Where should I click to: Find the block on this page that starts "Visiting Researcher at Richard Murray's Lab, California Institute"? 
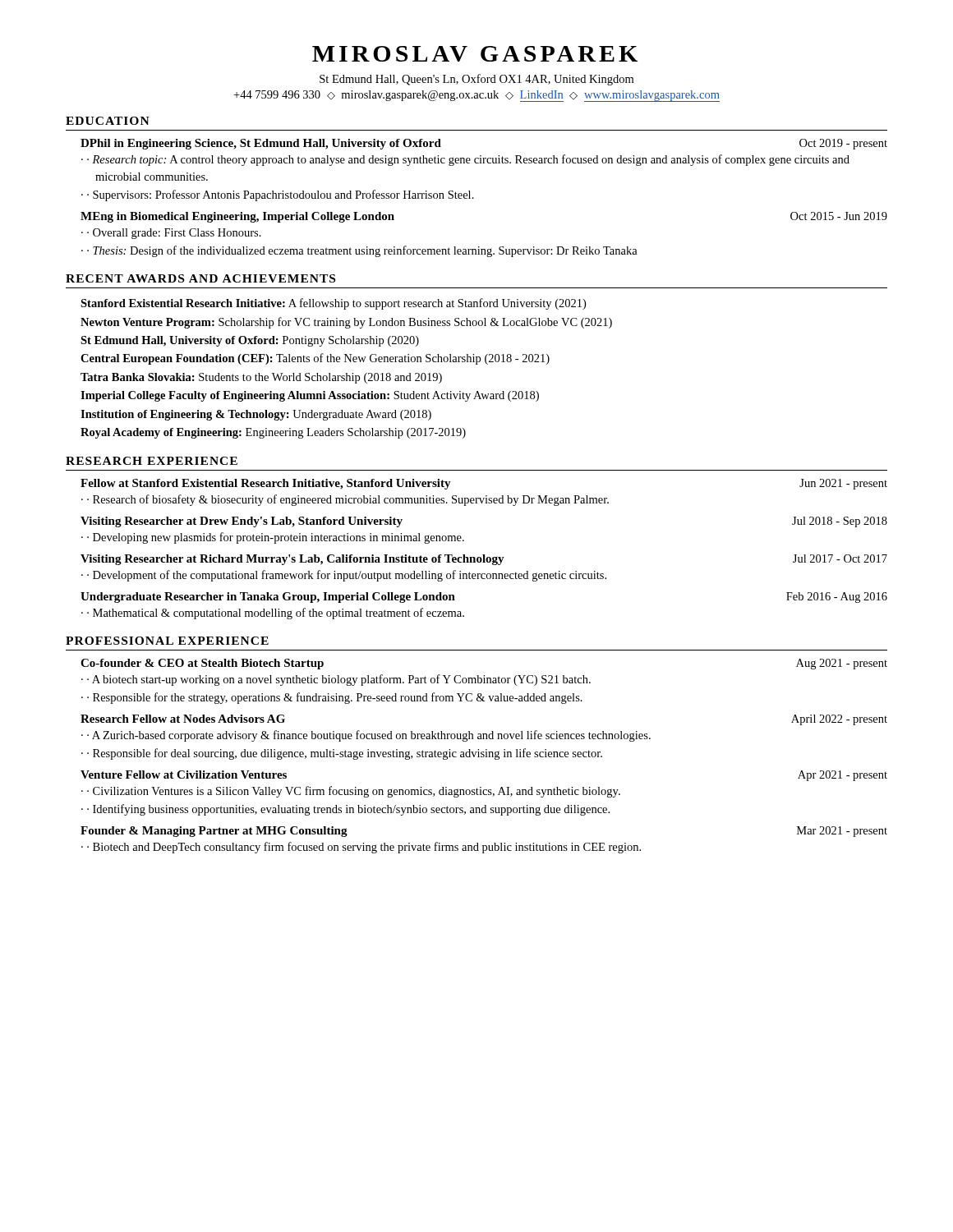tap(484, 559)
